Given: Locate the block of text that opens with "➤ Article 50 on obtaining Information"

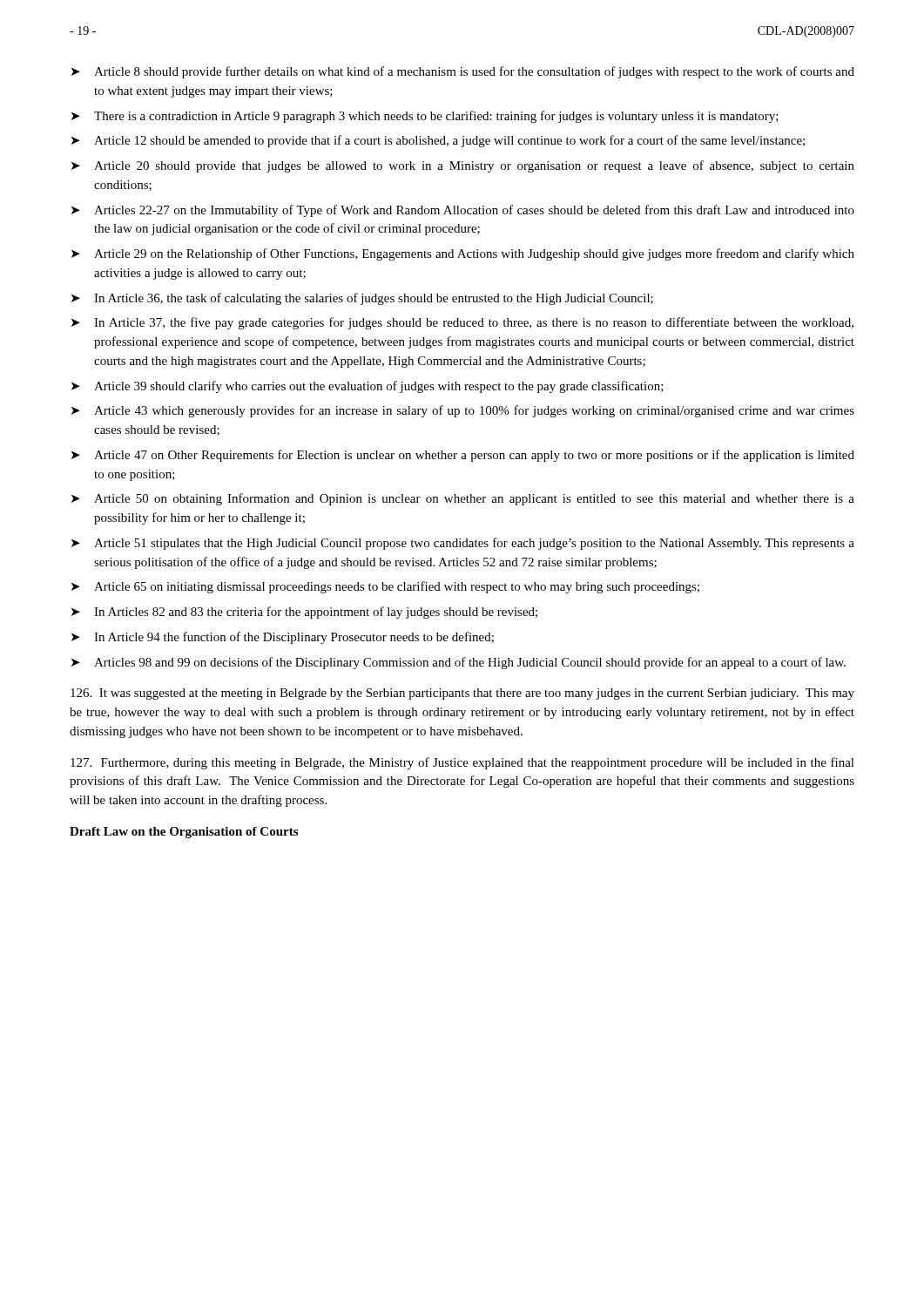Looking at the screenshot, I should click(x=462, y=509).
